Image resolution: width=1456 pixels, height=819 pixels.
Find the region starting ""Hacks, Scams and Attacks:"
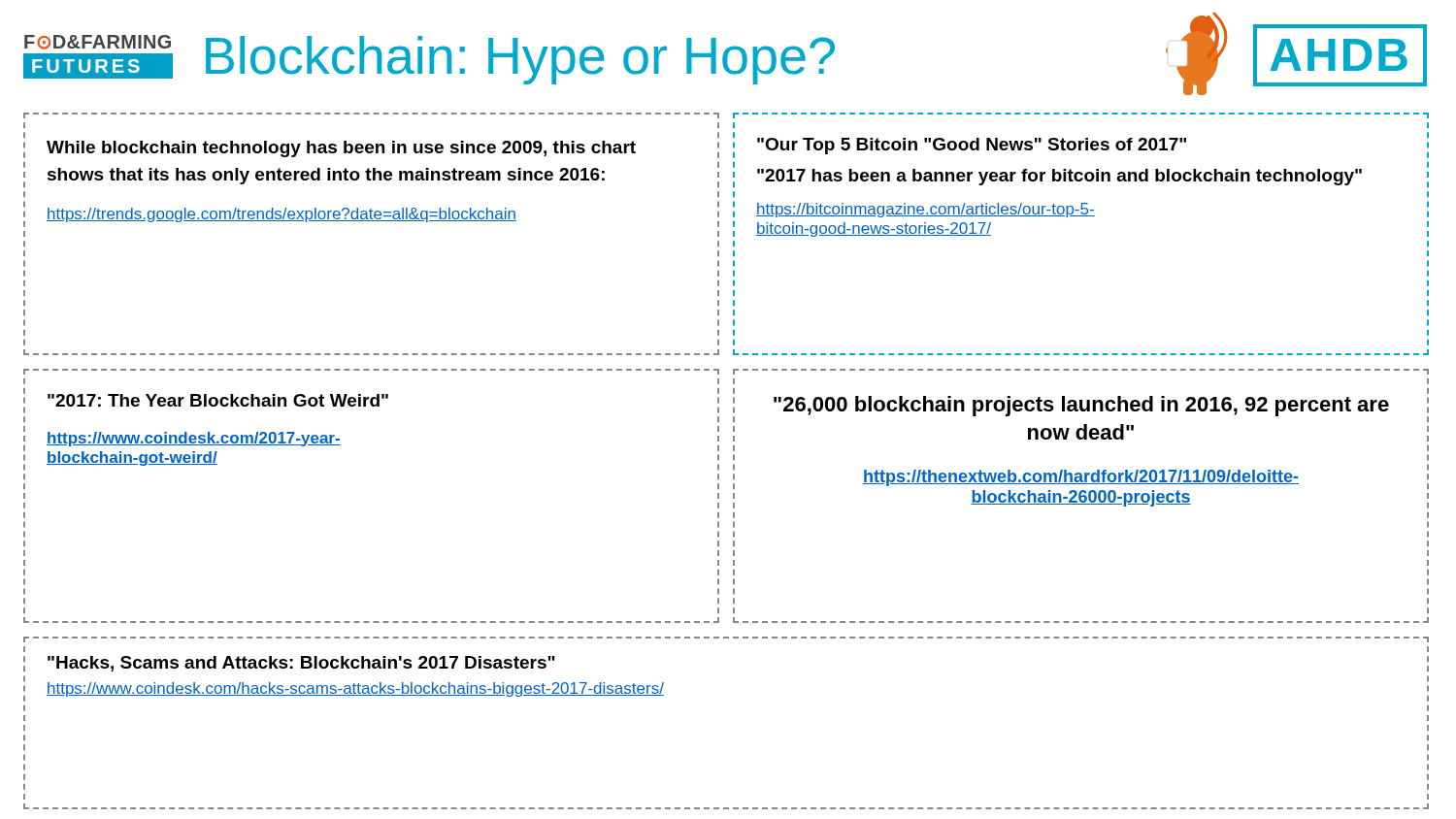coord(301,664)
